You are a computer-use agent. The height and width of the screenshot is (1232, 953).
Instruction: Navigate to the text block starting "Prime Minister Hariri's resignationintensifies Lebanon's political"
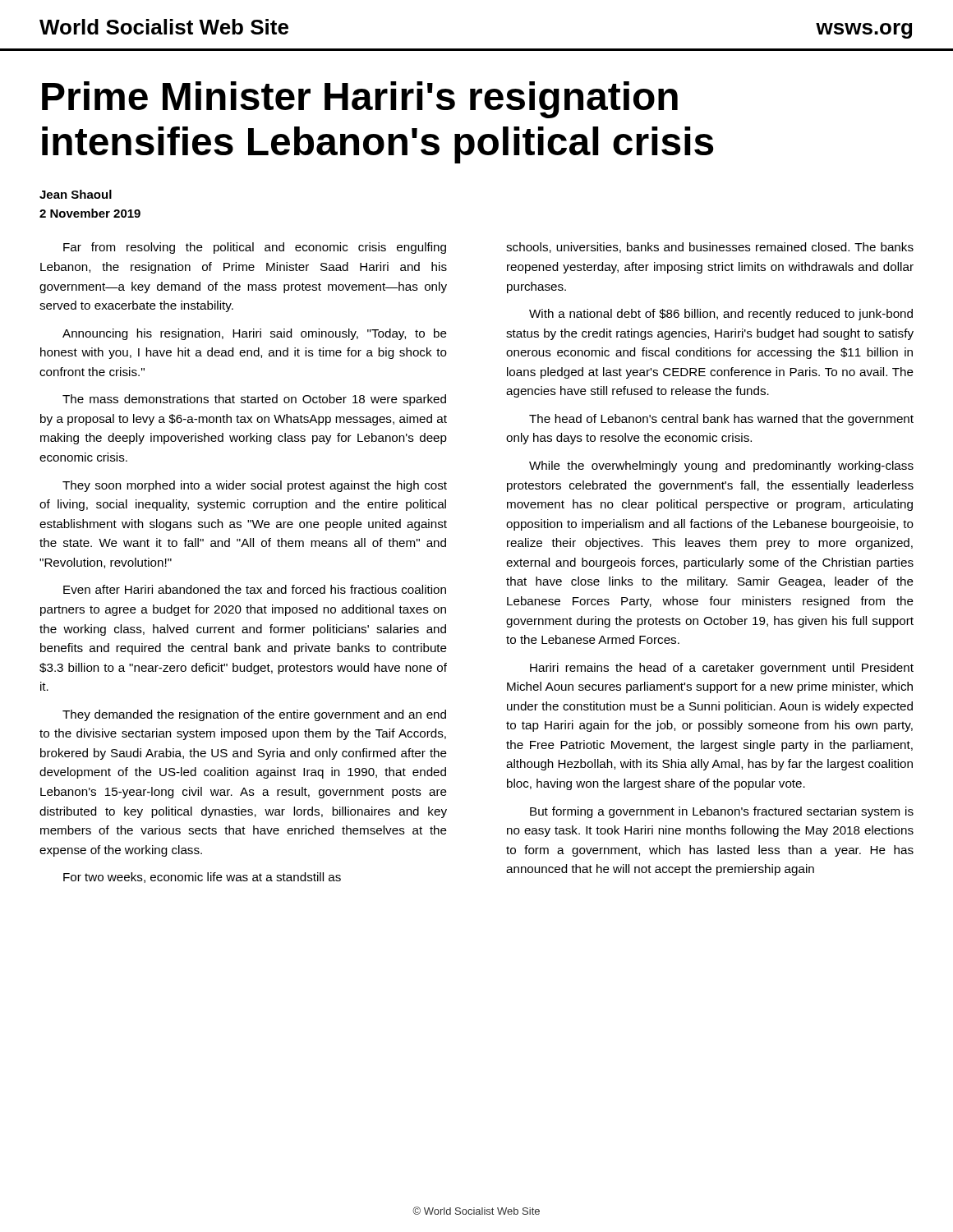[476, 119]
